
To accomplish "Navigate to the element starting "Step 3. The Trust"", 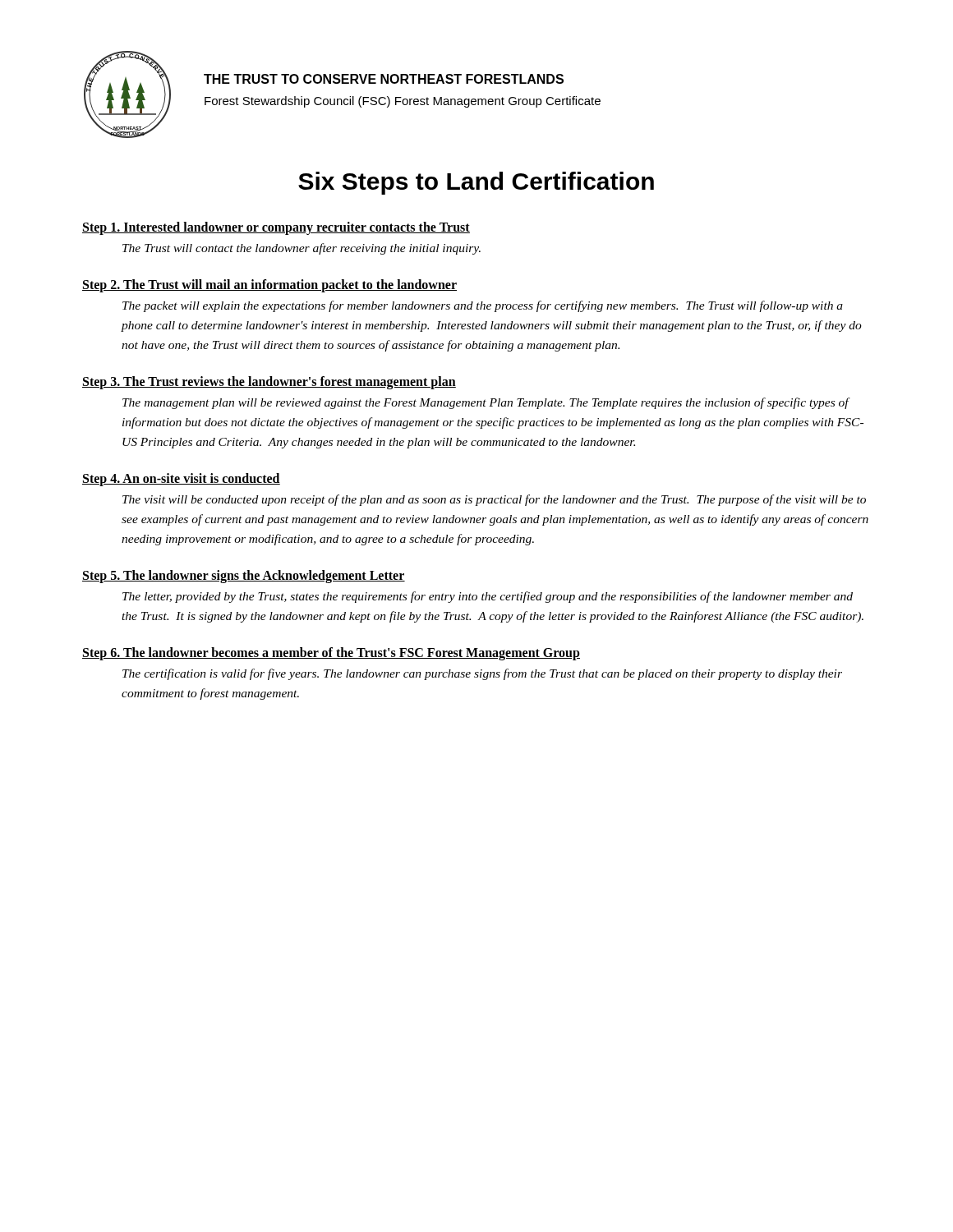I will coord(269,382).
